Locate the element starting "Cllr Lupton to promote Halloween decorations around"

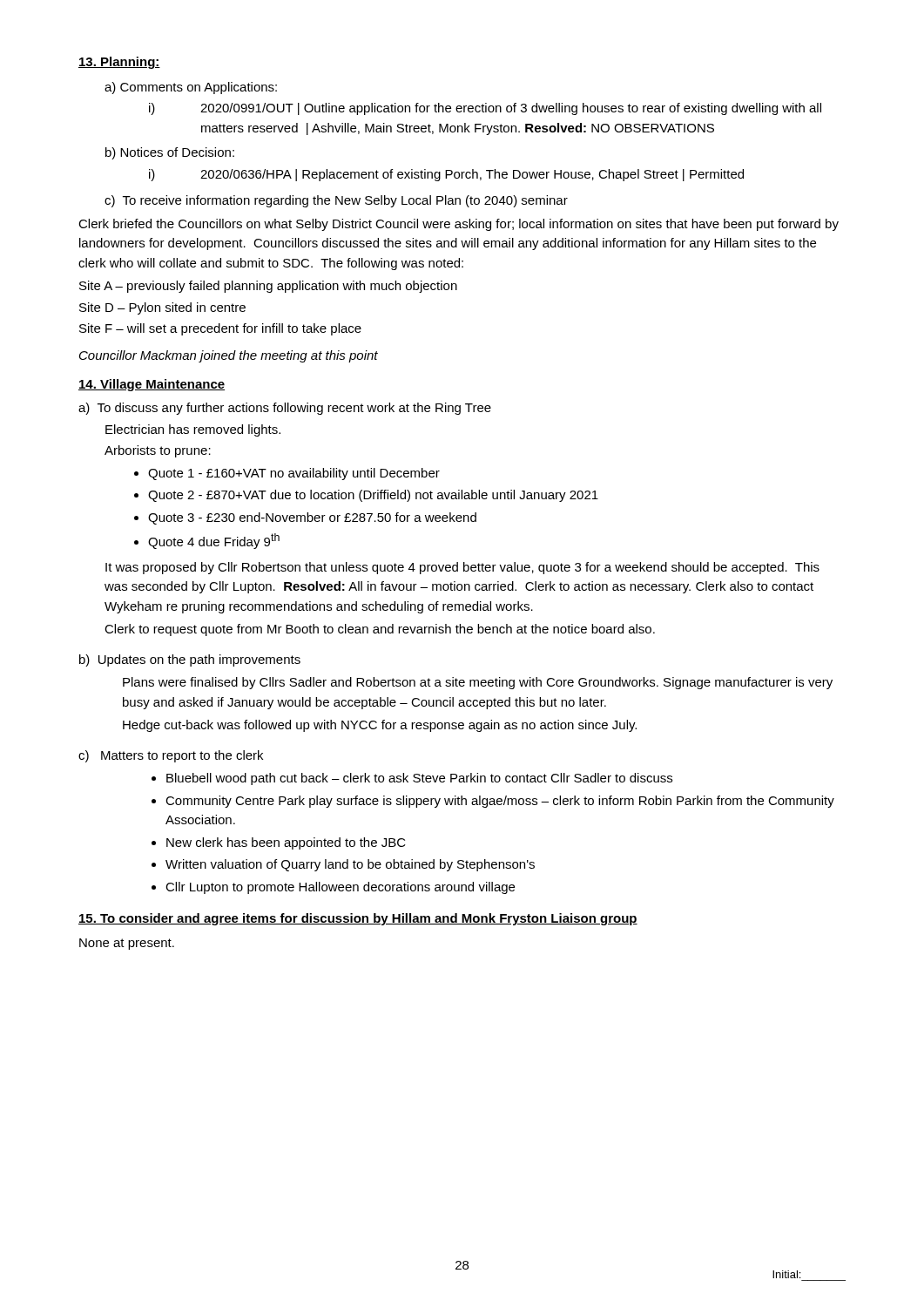[340, 886]
